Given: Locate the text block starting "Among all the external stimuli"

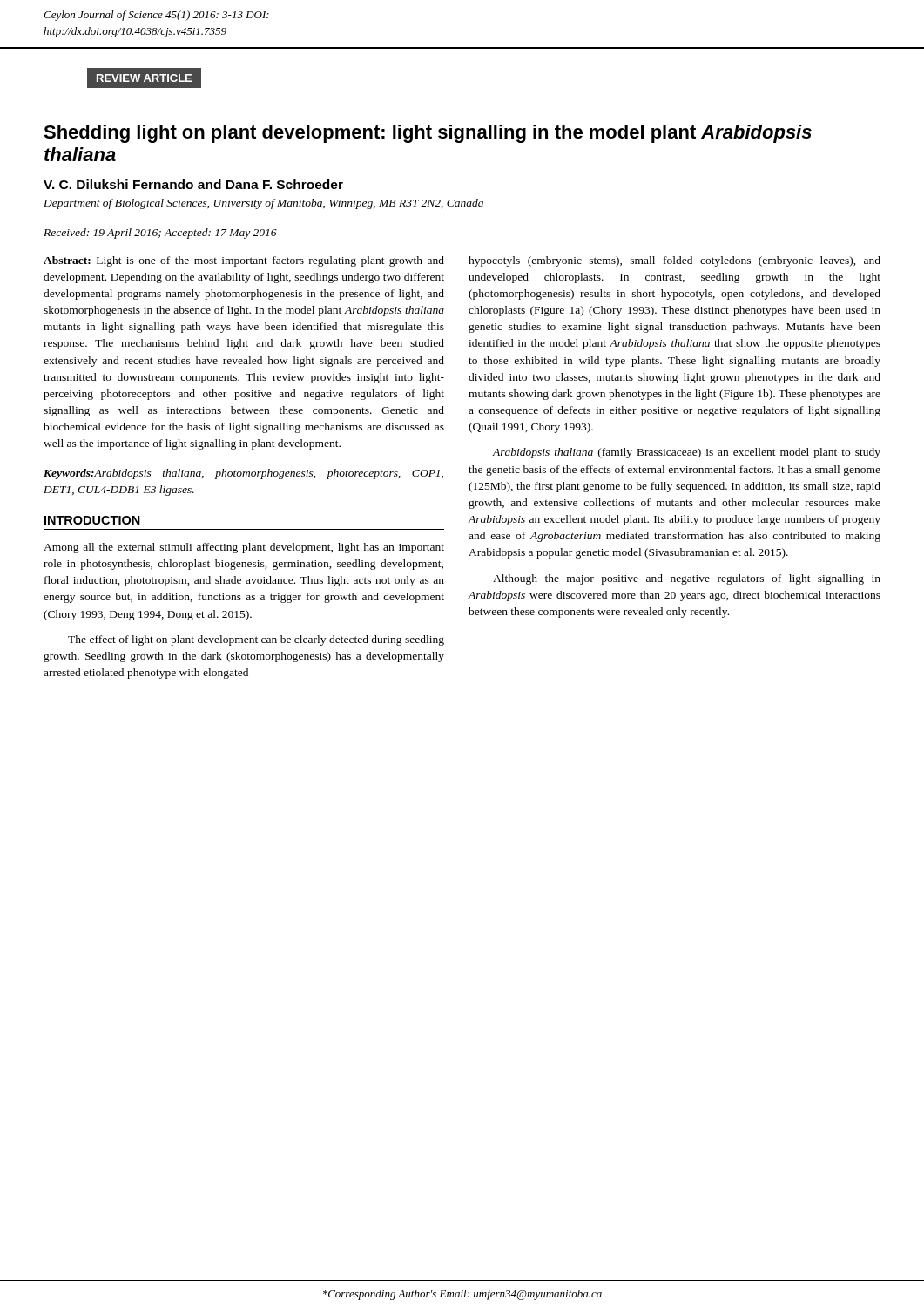Looking at the screenshot, I should [x=244, y=610].
